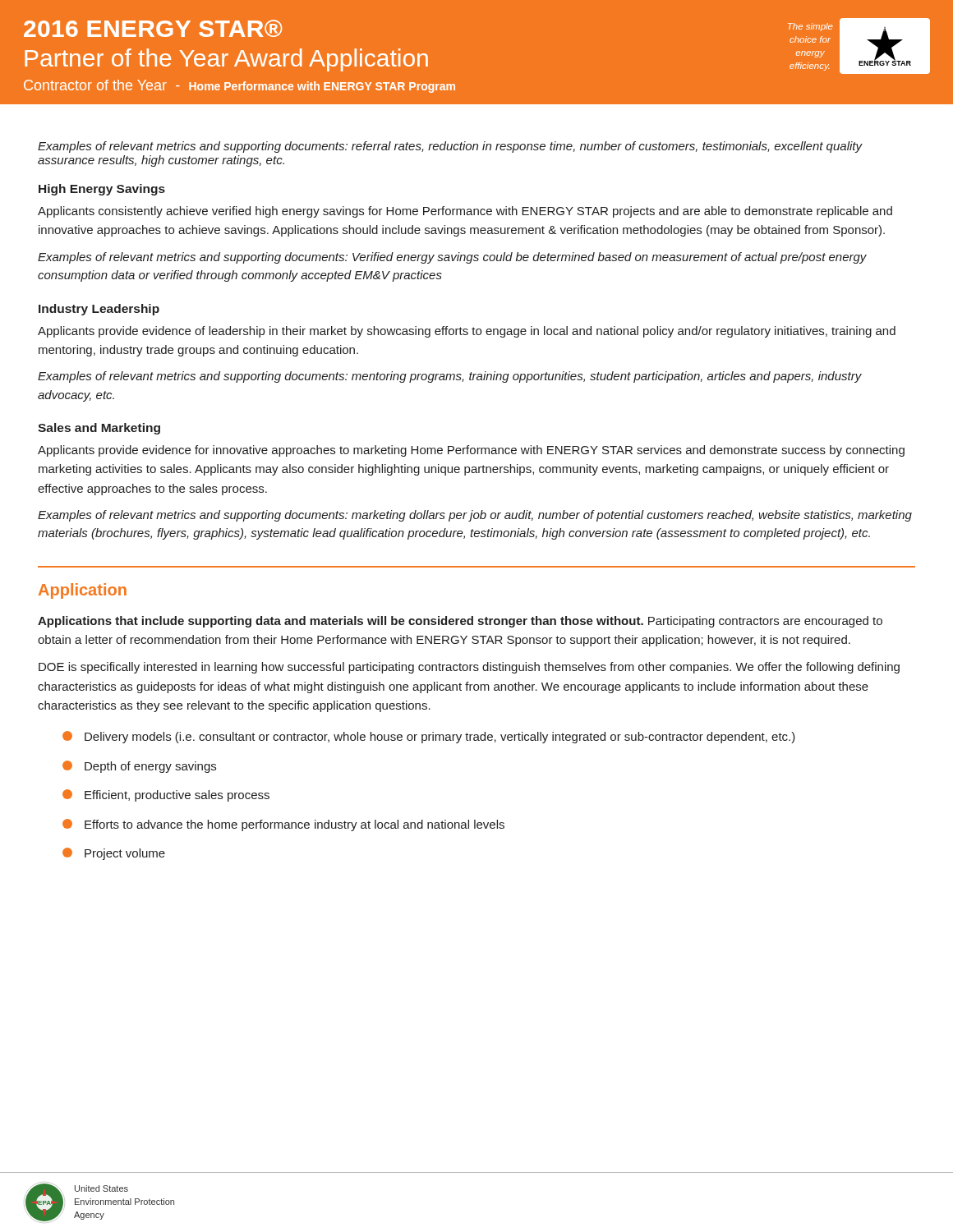Locate the section header that reads "Industry Leadership"

[x=99, y=308]
